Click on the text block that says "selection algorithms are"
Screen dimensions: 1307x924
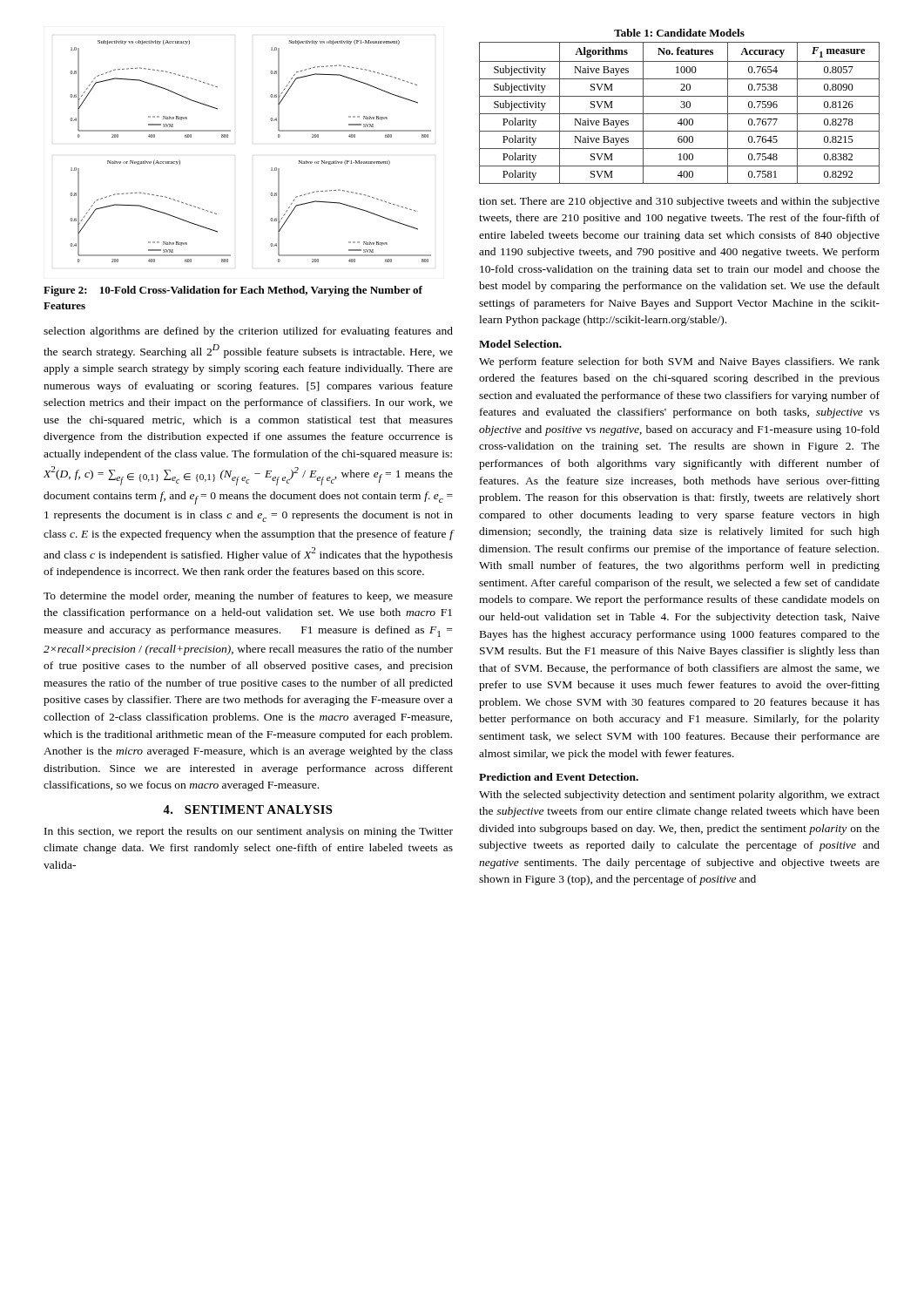(x=248, y=451)
